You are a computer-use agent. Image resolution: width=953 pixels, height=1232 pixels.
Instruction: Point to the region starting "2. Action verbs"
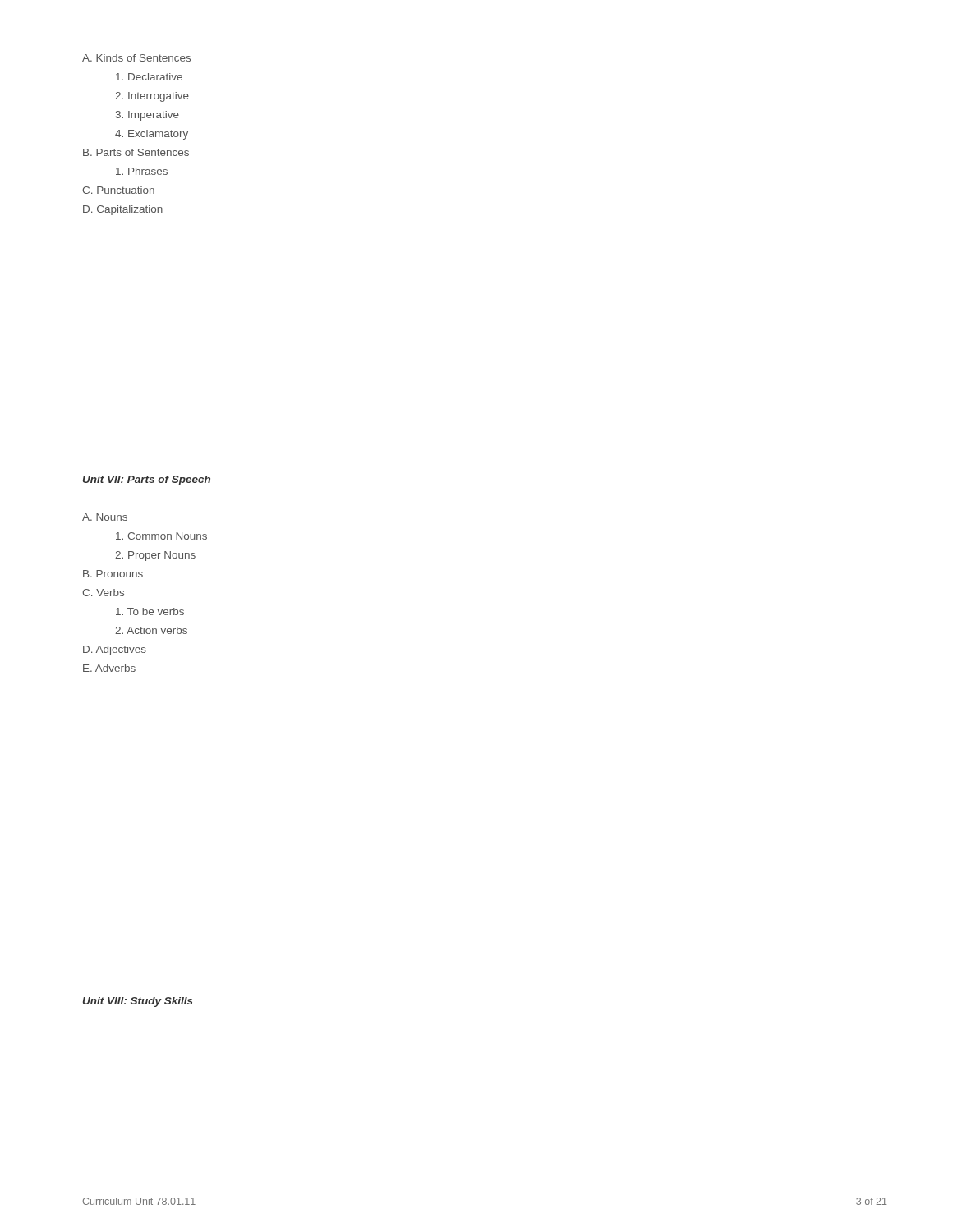pos(151,630)
